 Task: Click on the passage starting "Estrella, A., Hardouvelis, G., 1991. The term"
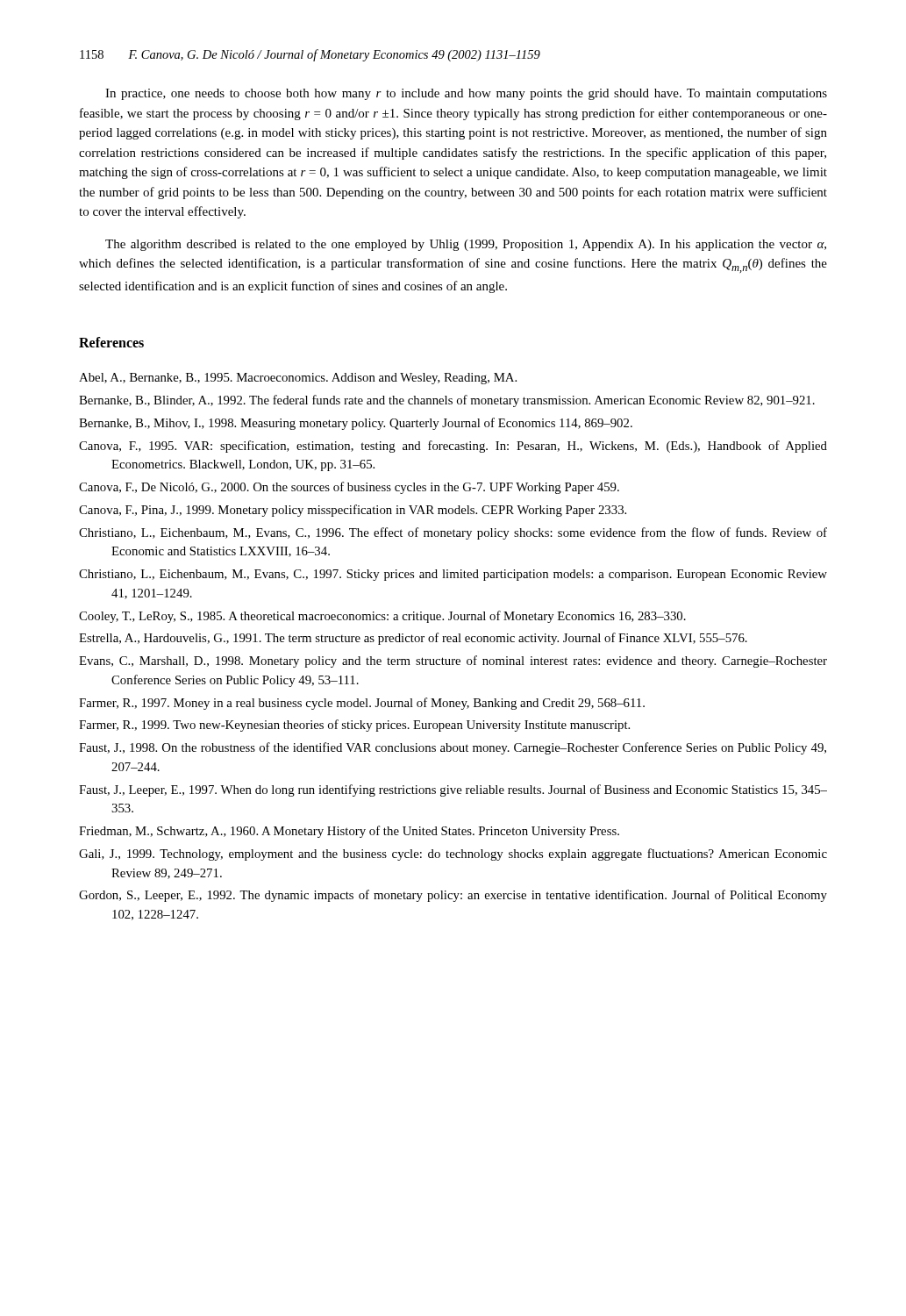(413, 638)
